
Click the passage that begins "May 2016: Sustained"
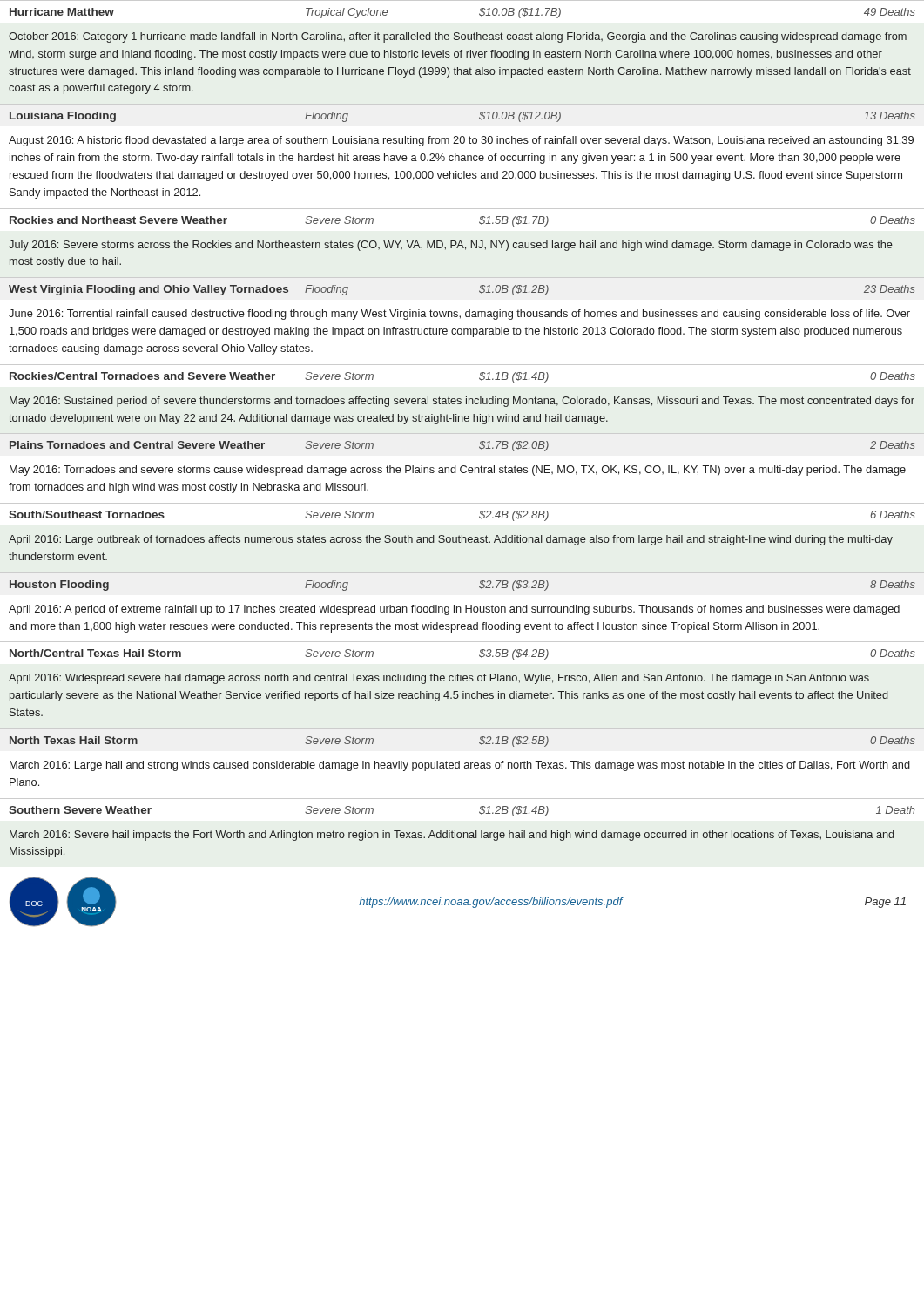click(462, 409)
